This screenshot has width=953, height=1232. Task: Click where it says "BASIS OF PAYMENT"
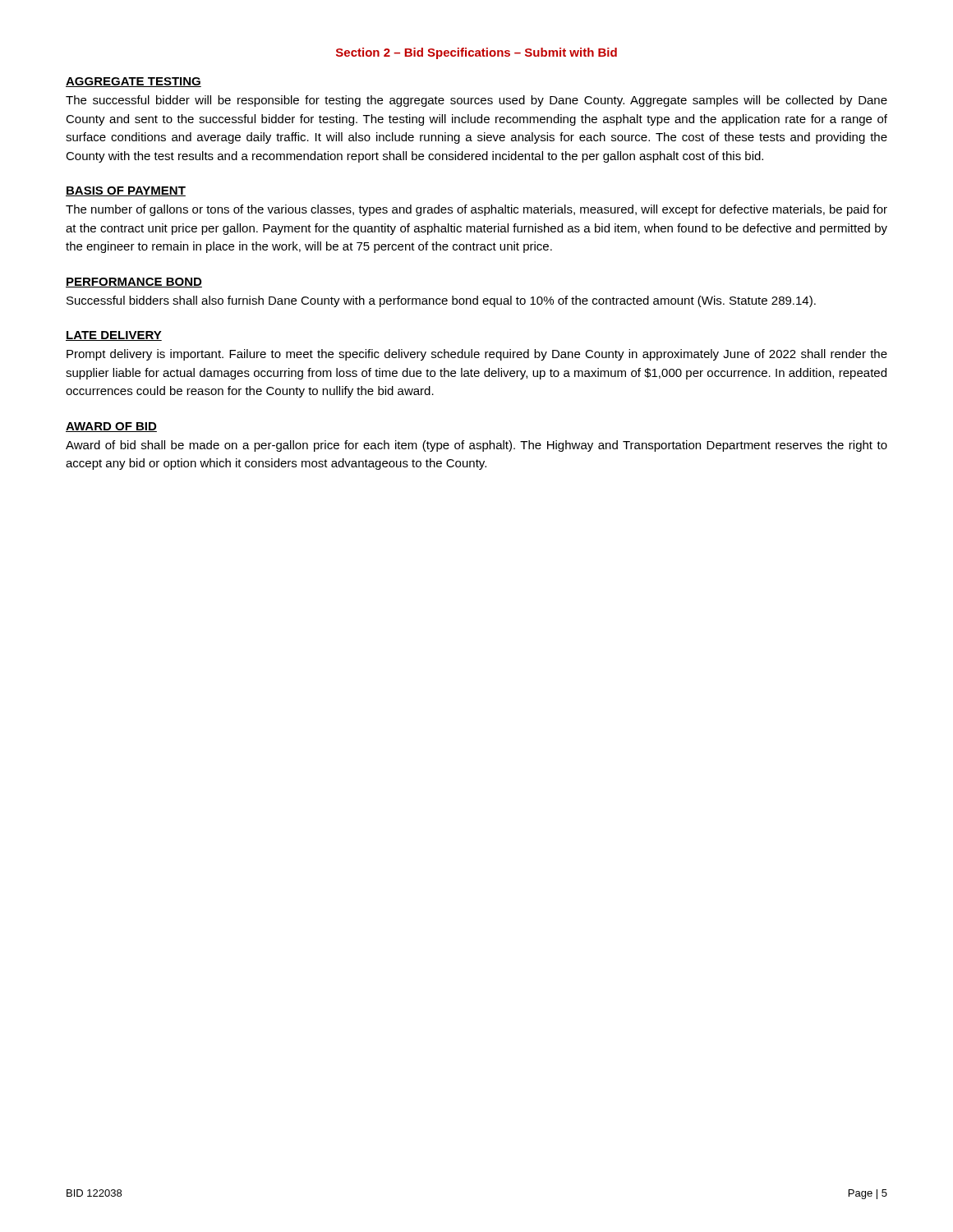tap(126, 190)
